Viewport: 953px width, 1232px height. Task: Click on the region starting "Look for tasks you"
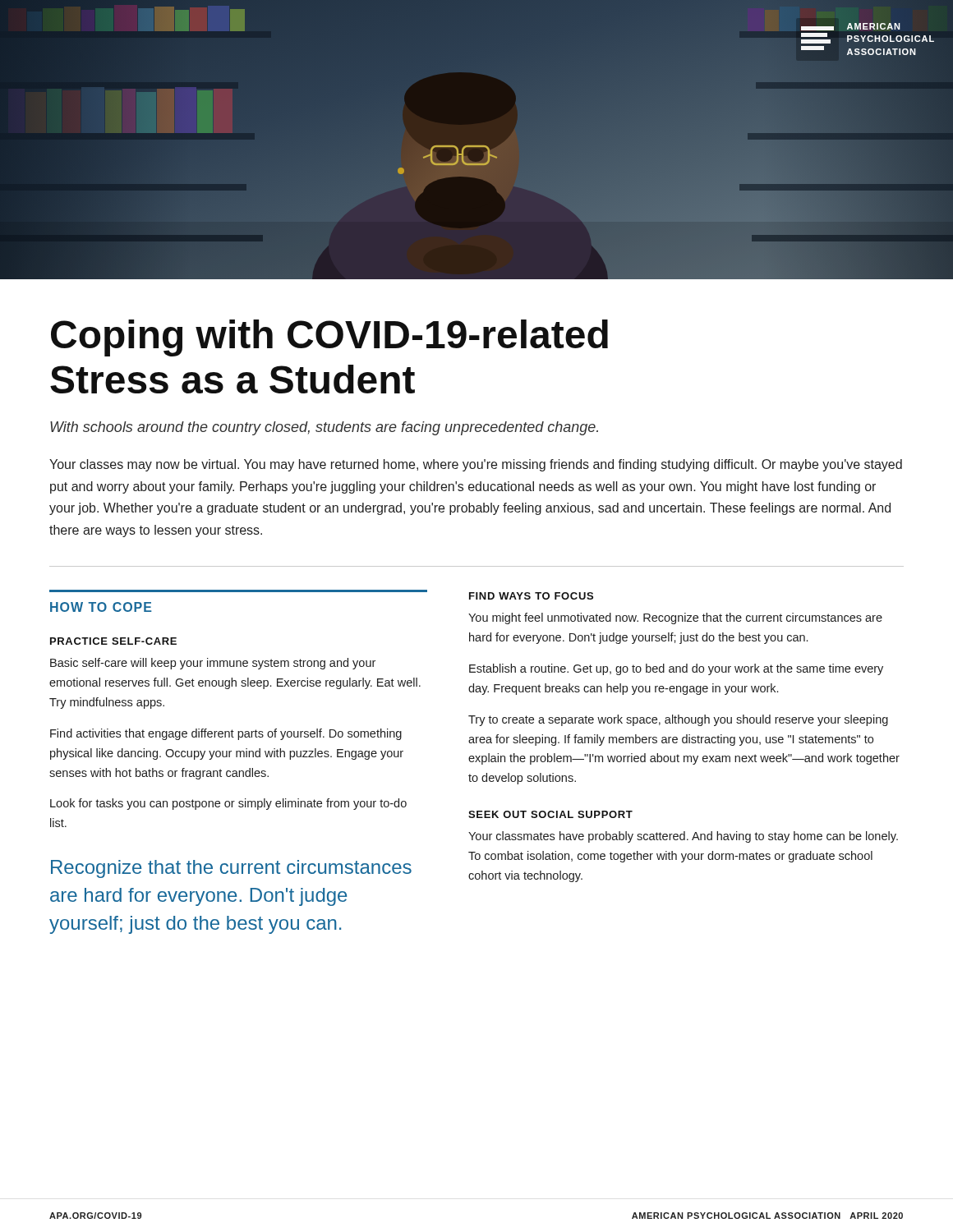[238, 814]
